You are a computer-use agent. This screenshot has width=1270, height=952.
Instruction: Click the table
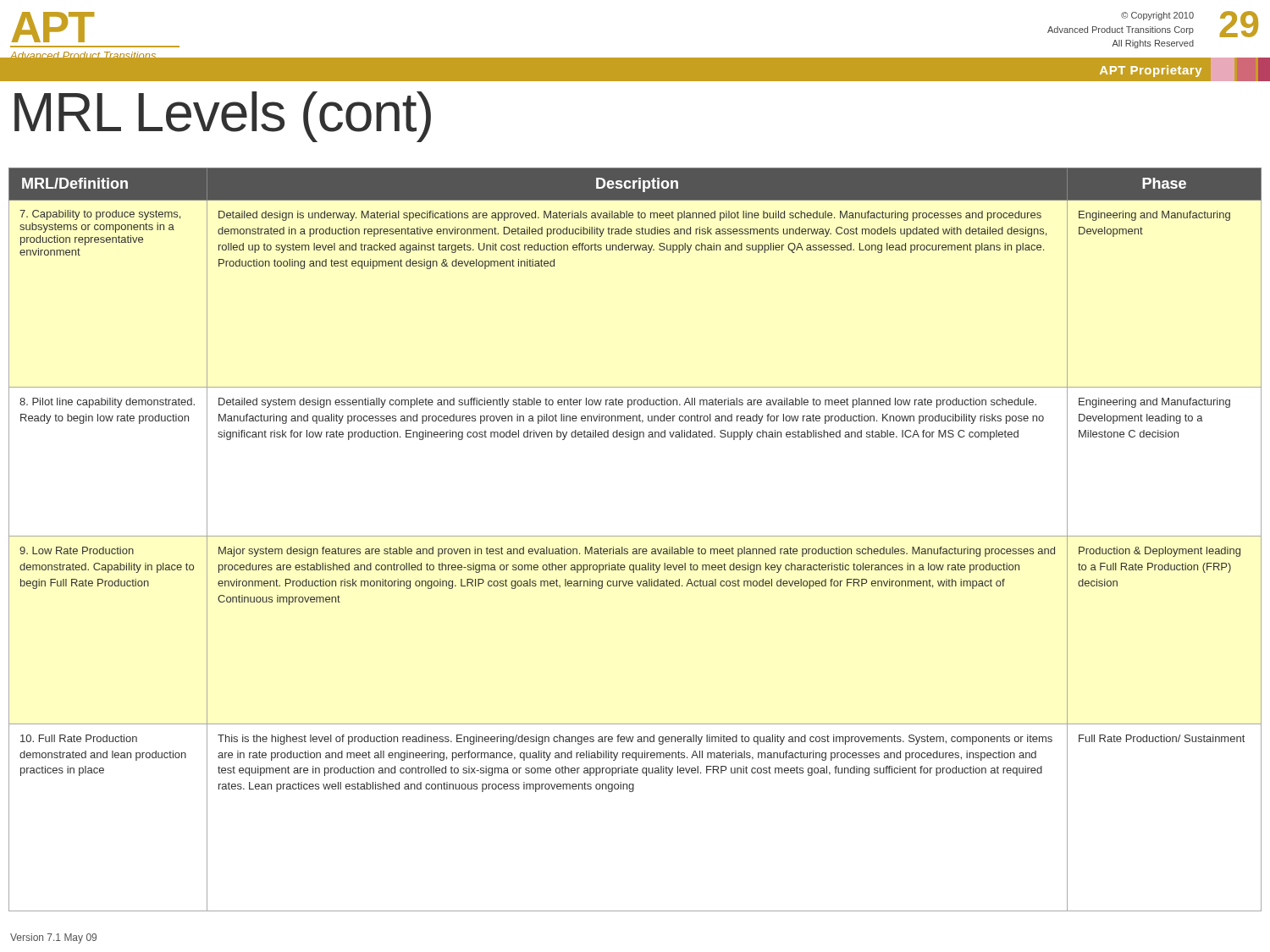pos(635,539)
